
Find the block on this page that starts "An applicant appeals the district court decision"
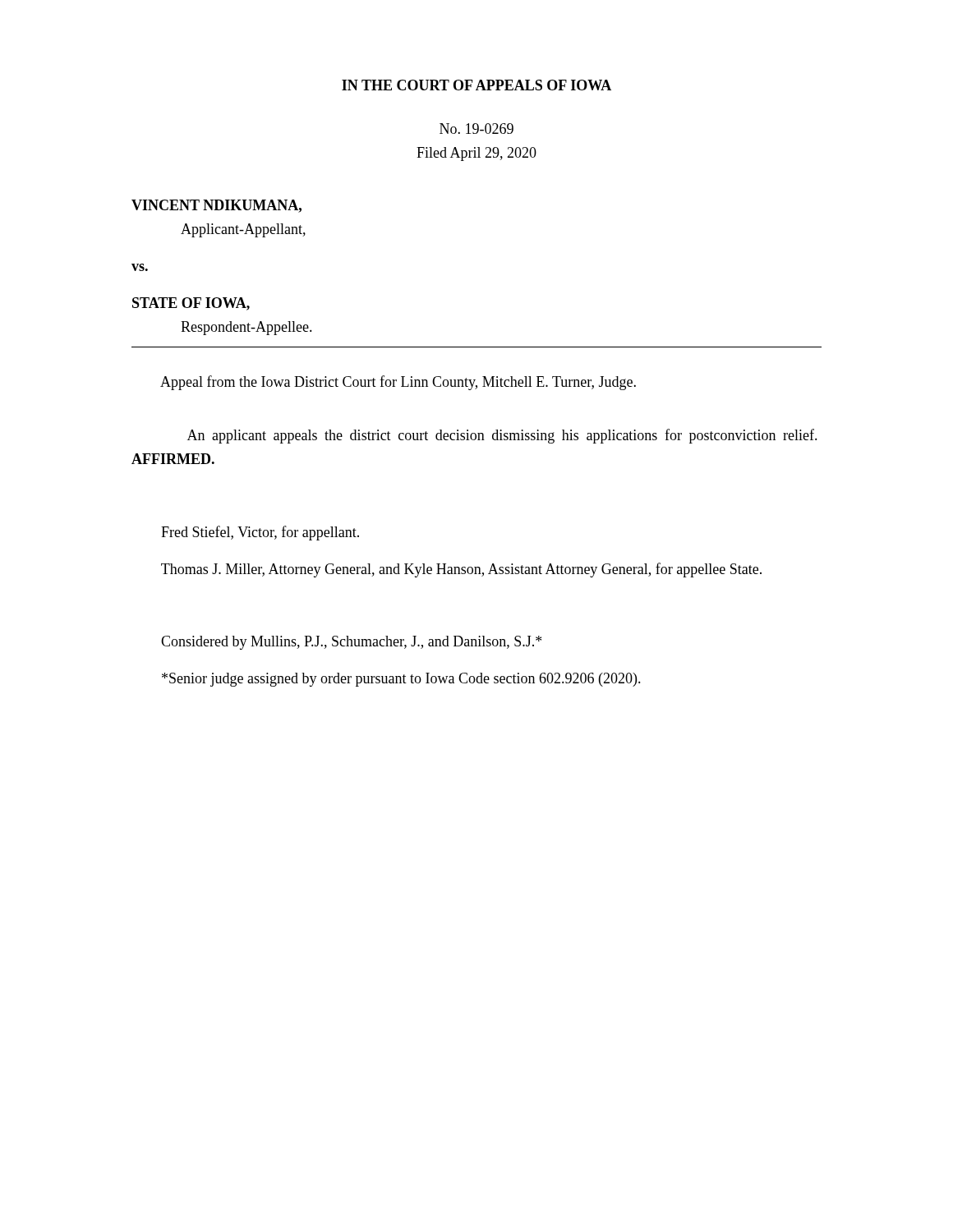point(476,447)
